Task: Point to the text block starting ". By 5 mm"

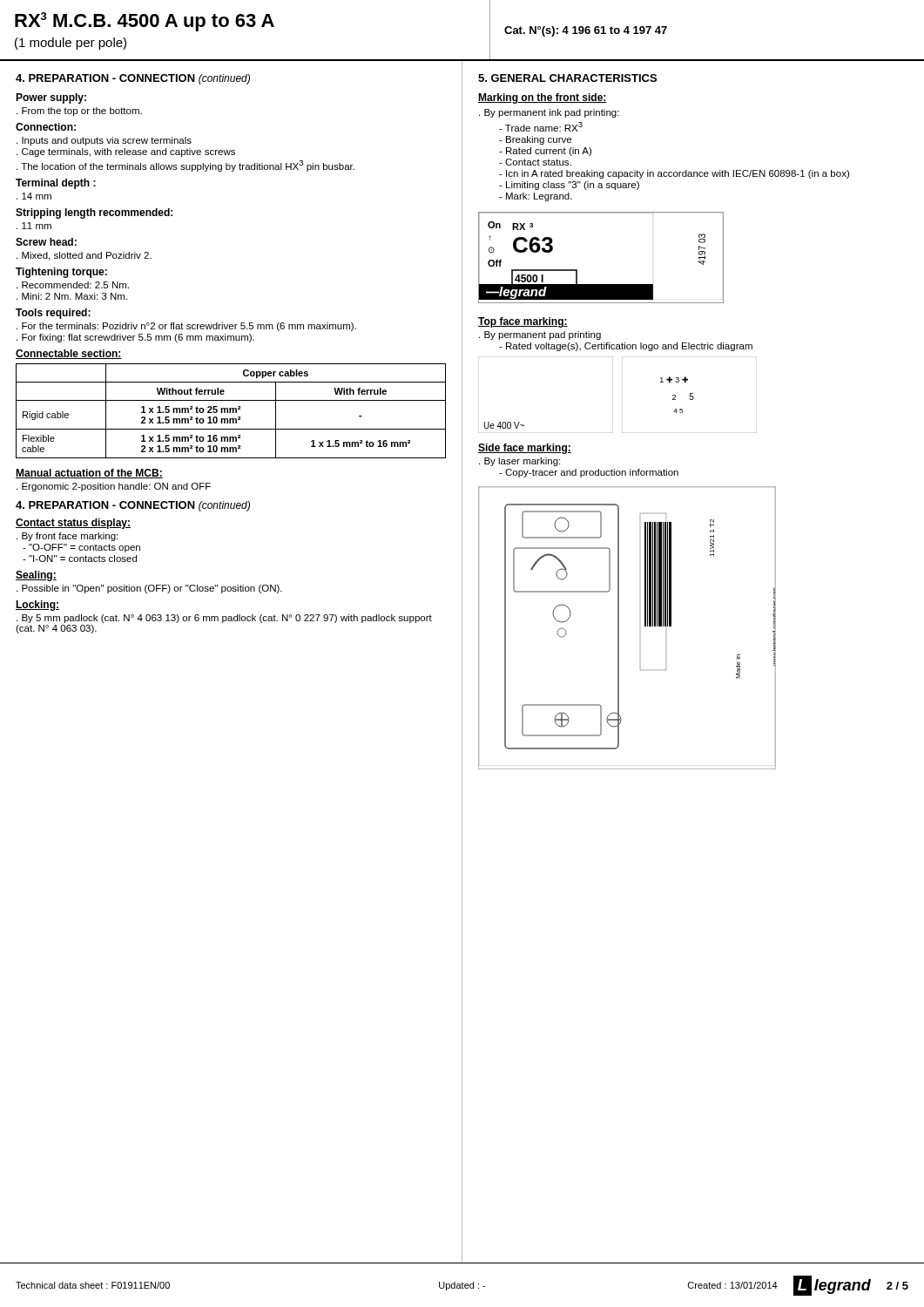Action: pyautogui.click(x=224, y=623)
